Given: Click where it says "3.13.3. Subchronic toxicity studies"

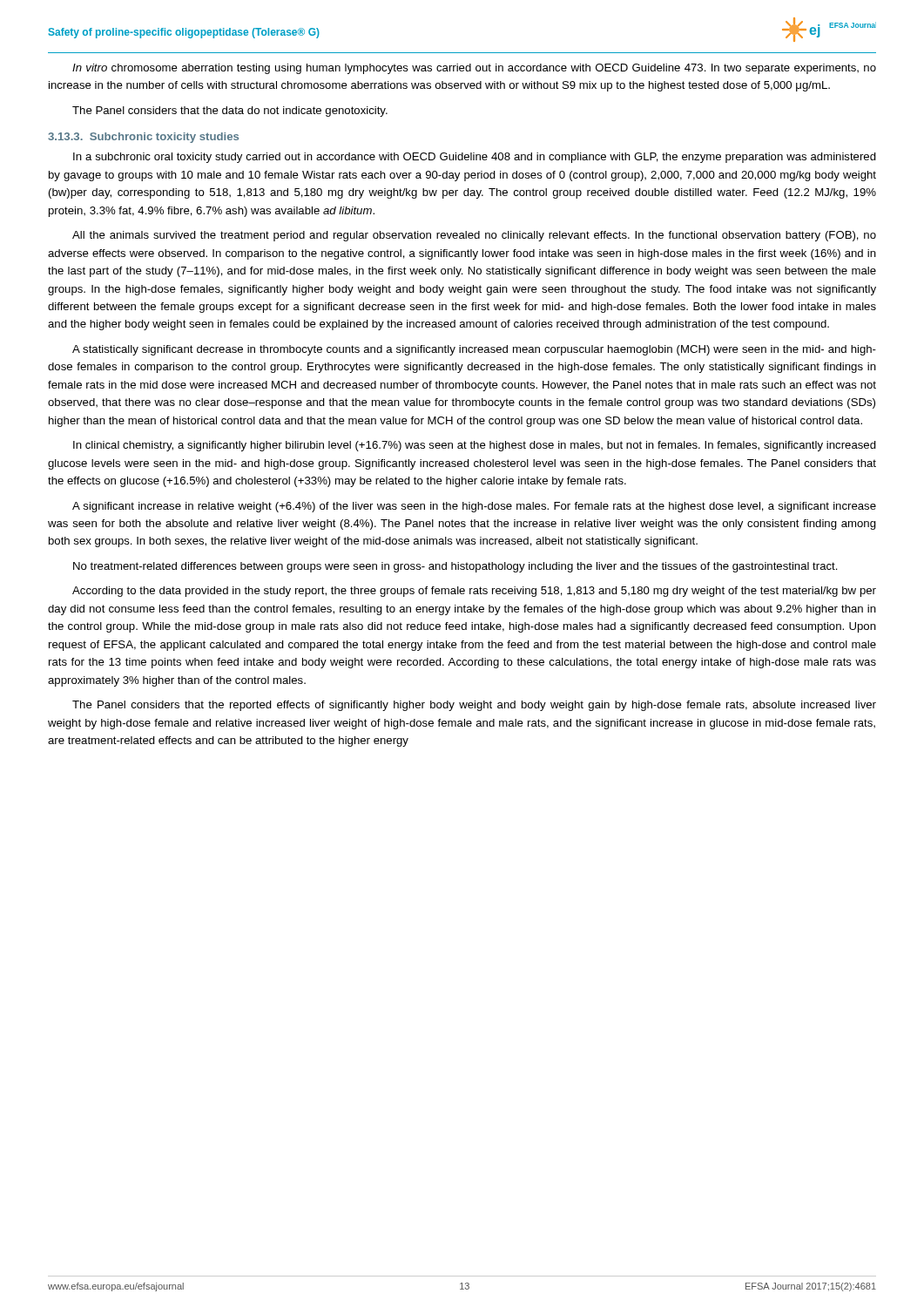Looking at the screenshot, I should coord(144,137).
